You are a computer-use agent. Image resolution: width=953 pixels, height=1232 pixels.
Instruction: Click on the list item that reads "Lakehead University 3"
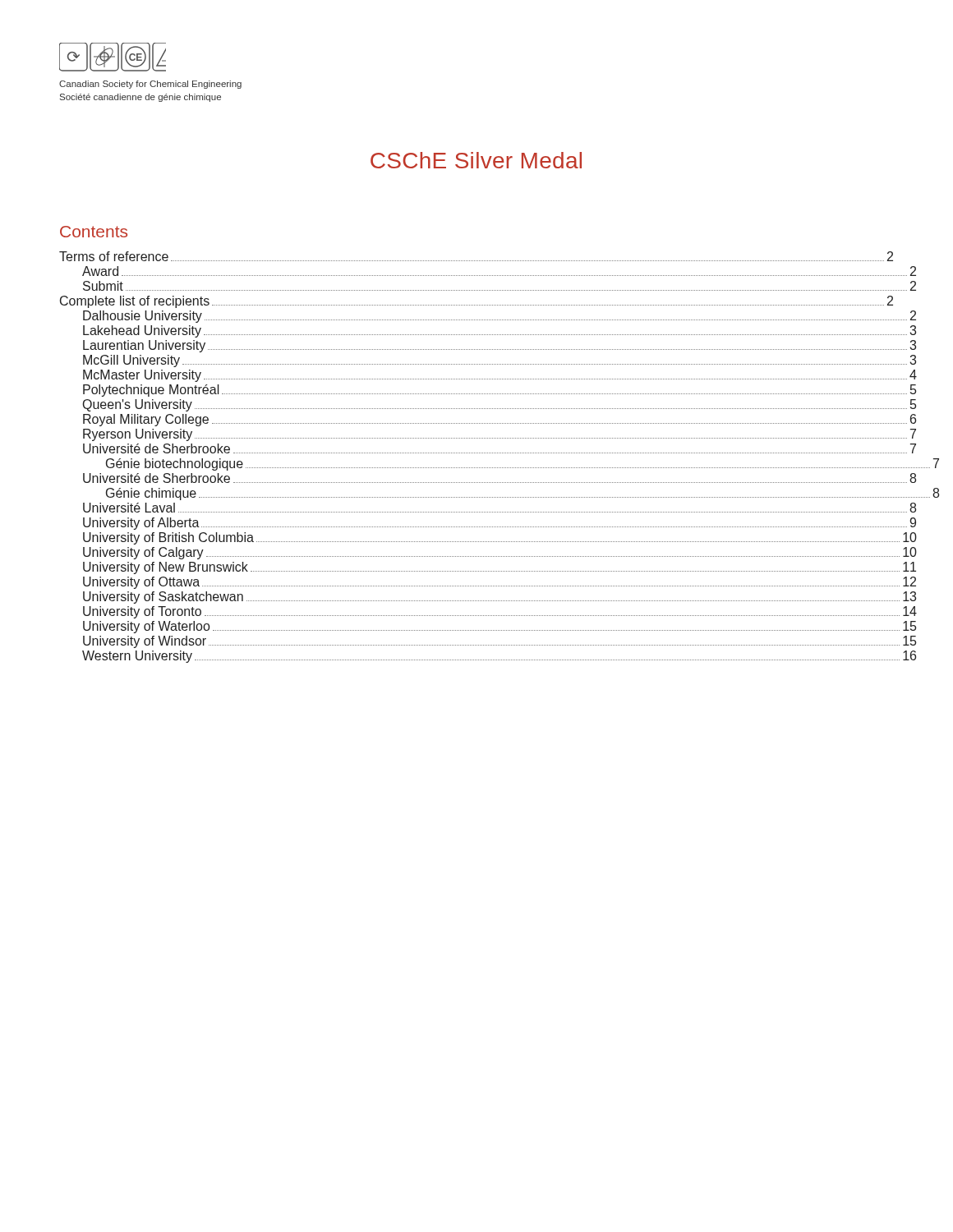[x=500, y=331]
